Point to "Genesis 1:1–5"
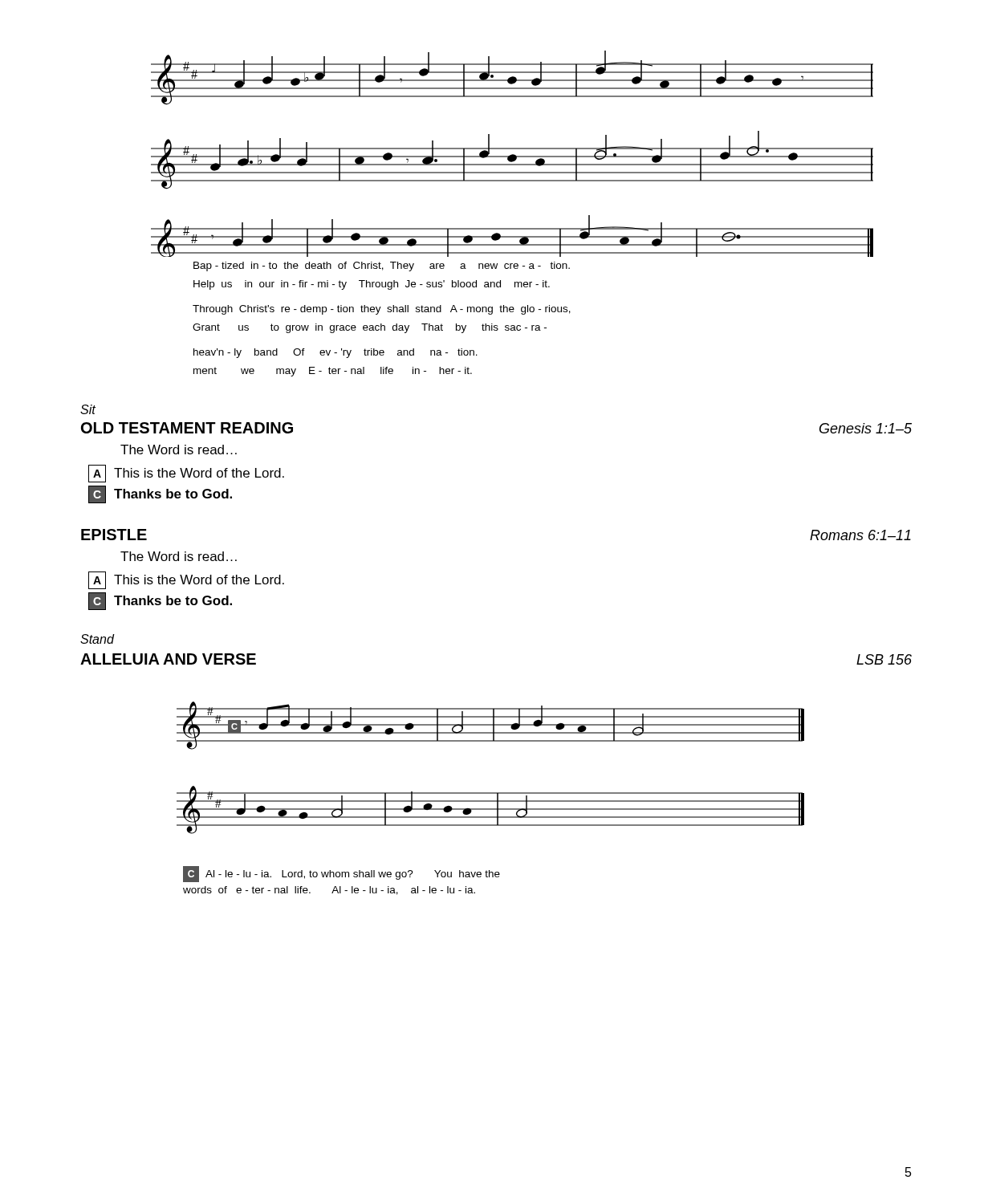Viewport: 992px width, 1204px height. 865,428
